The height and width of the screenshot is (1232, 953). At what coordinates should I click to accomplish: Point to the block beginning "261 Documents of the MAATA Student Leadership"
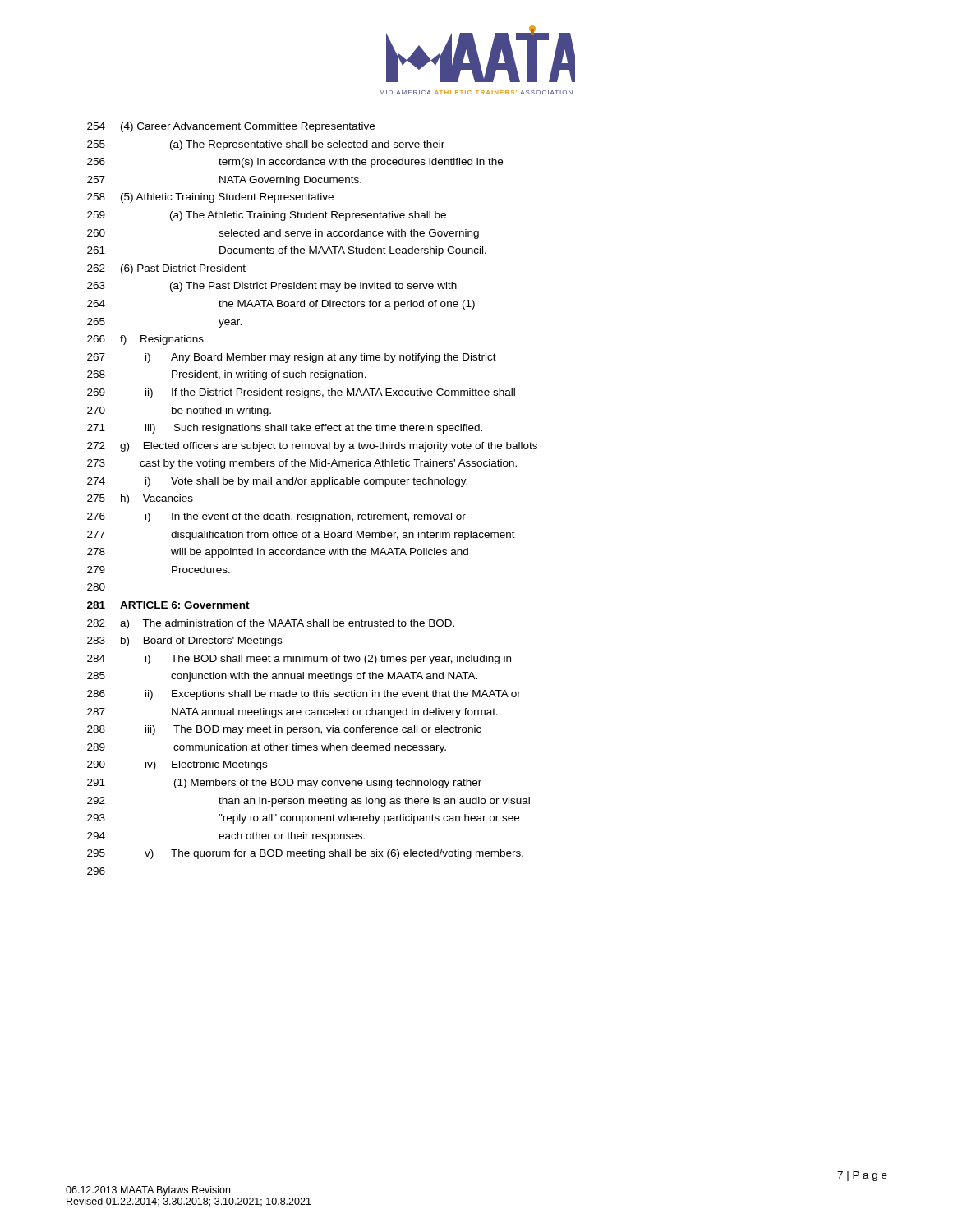(x=476, y=250)
